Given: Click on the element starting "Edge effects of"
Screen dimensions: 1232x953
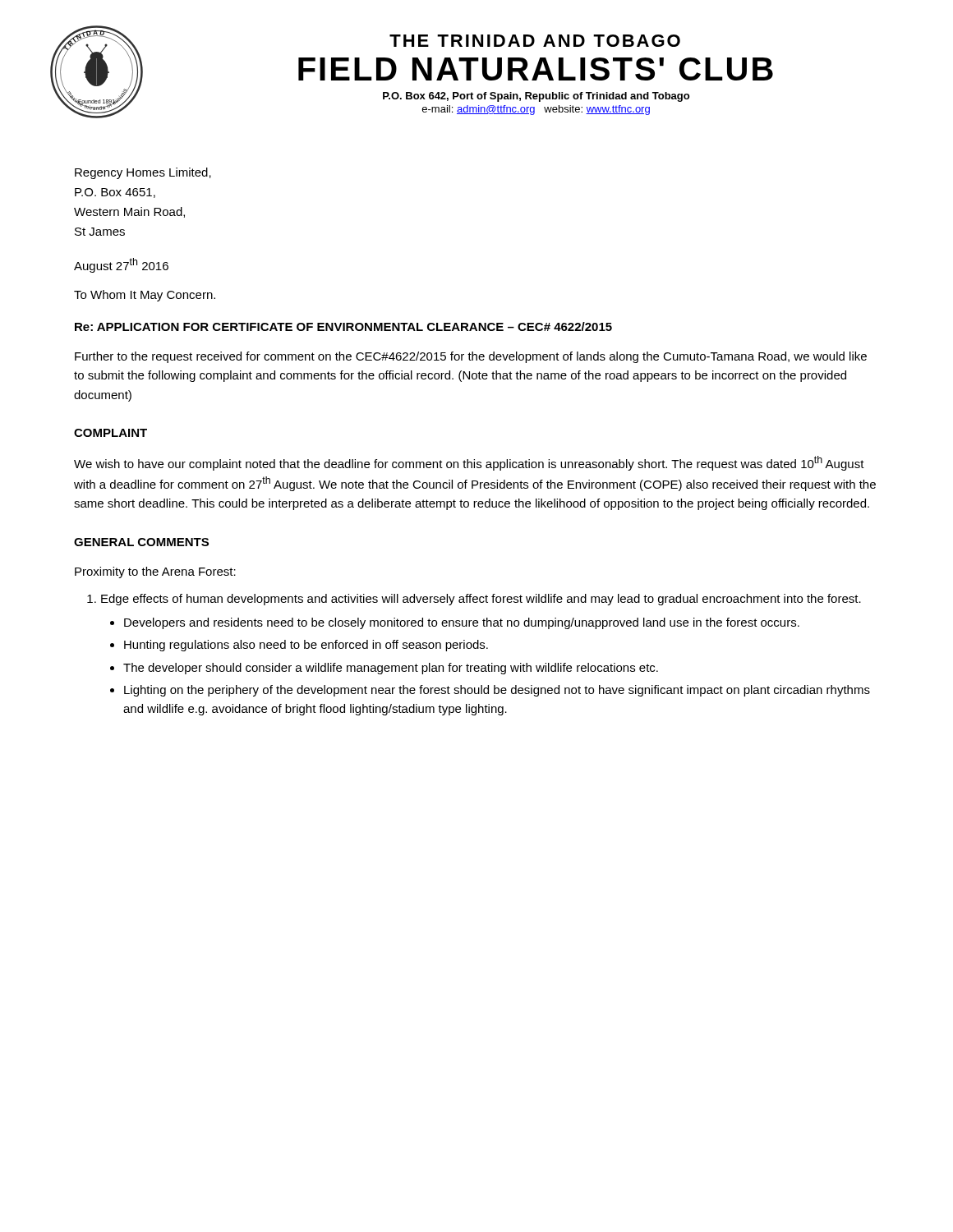Looking at the screenshot, I should pyautogui.click(x=490, y=655).
